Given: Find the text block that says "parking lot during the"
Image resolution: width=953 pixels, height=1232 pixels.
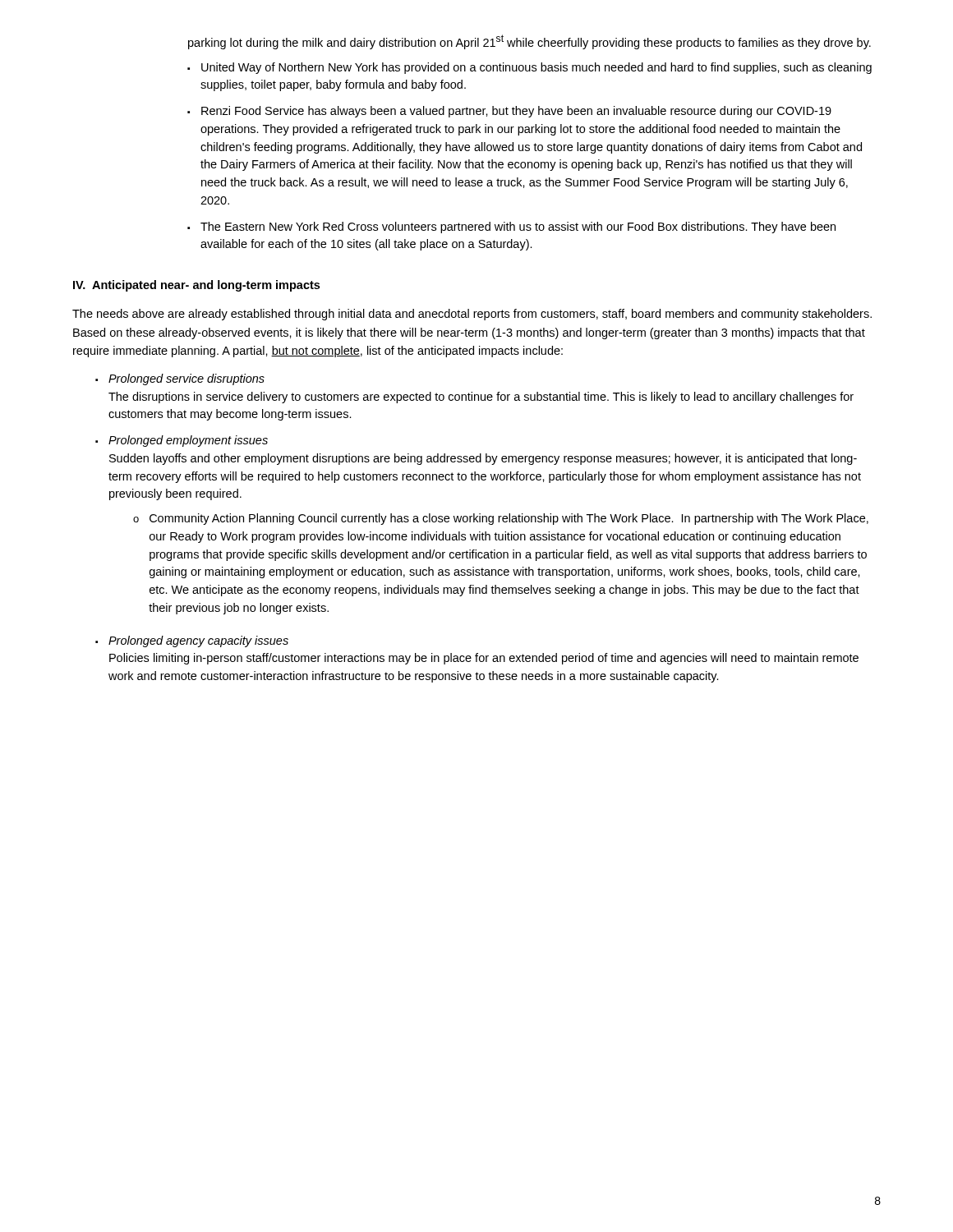Looking at the screenshot, I should click(x=534, y=42).
